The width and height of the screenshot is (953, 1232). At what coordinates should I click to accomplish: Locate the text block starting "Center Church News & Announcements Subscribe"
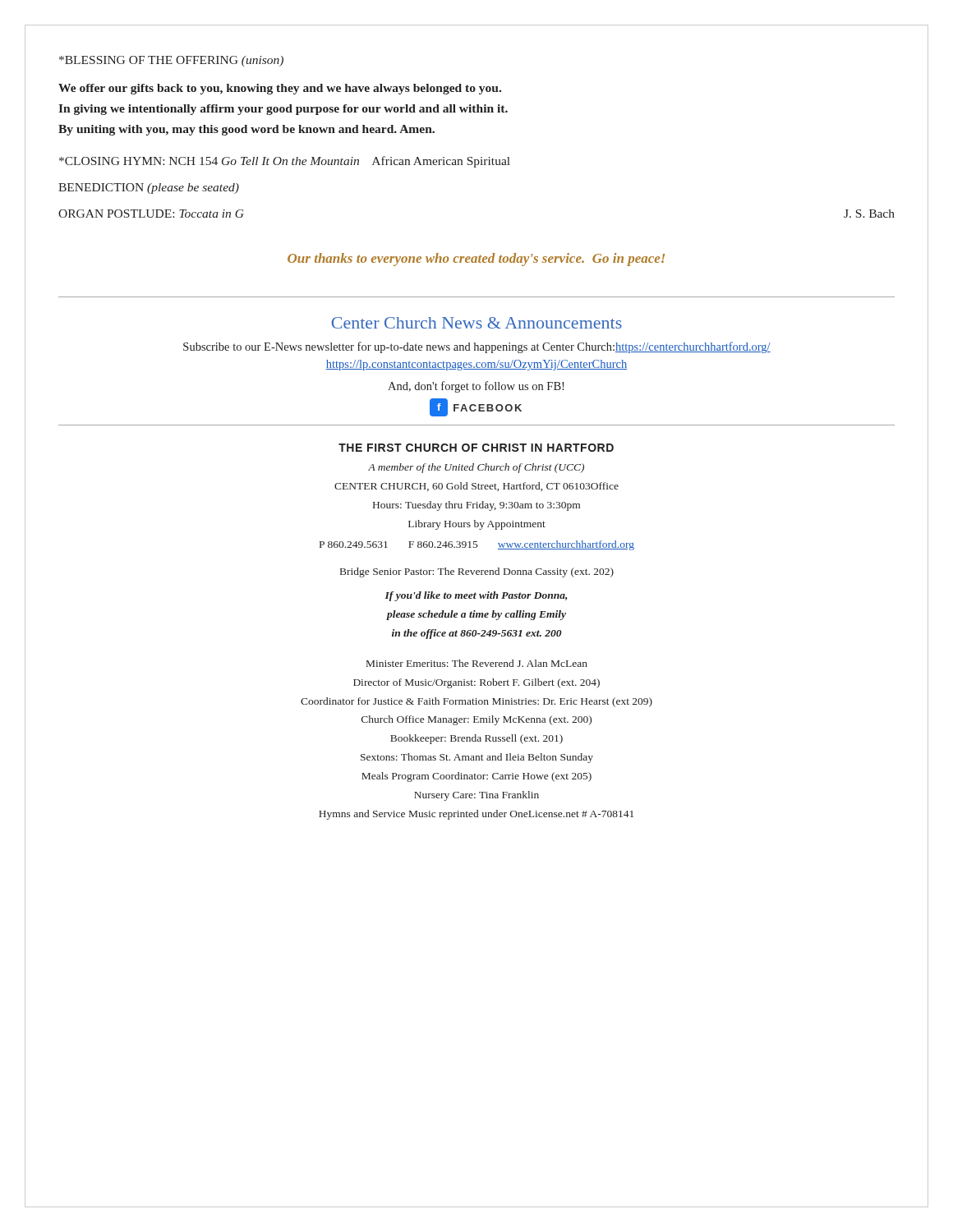pyautogui.click(x=476, y=365)
